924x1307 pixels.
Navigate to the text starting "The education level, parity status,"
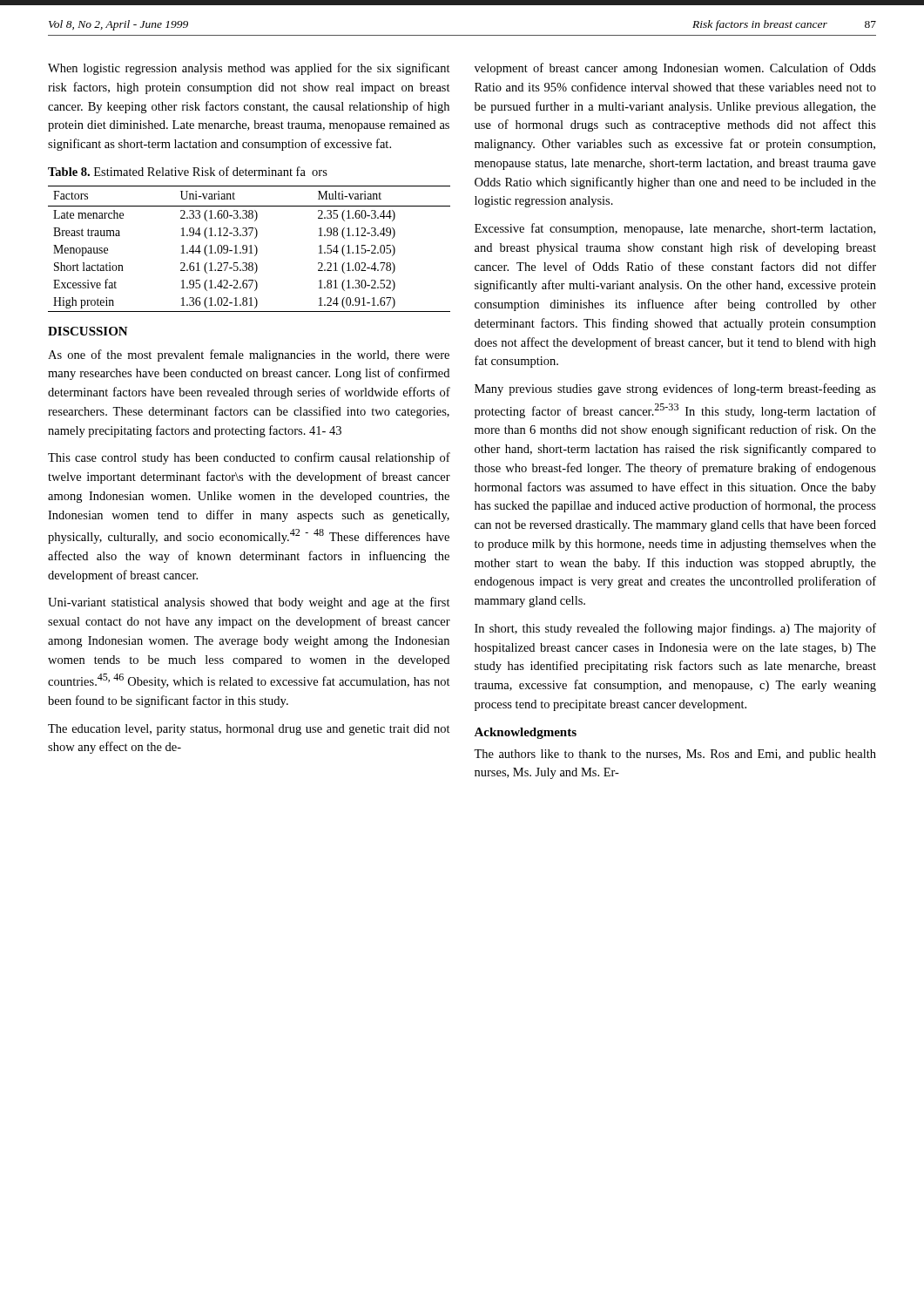tap(249, 738)
